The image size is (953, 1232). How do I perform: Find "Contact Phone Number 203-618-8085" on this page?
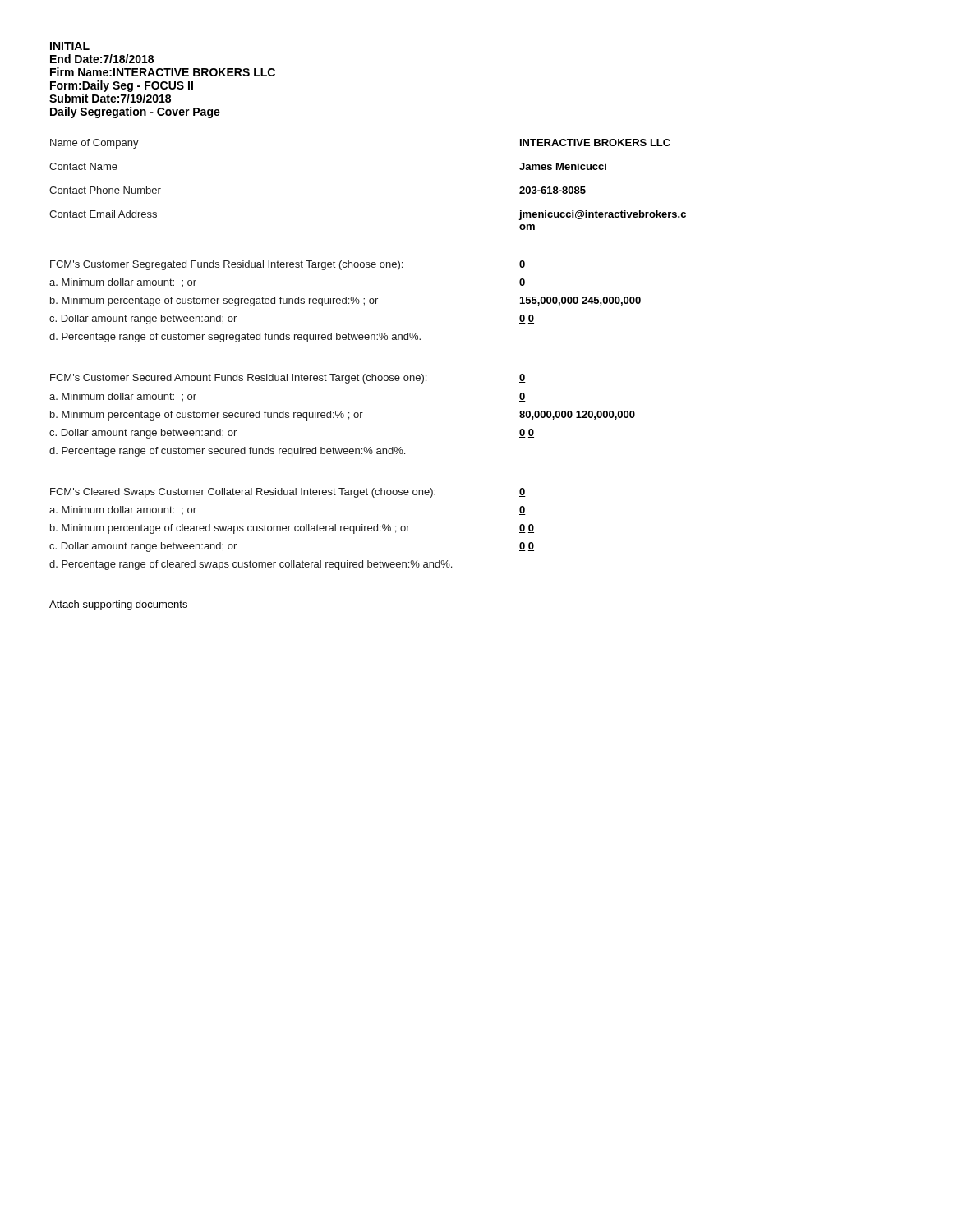click(x=106, y=190)
